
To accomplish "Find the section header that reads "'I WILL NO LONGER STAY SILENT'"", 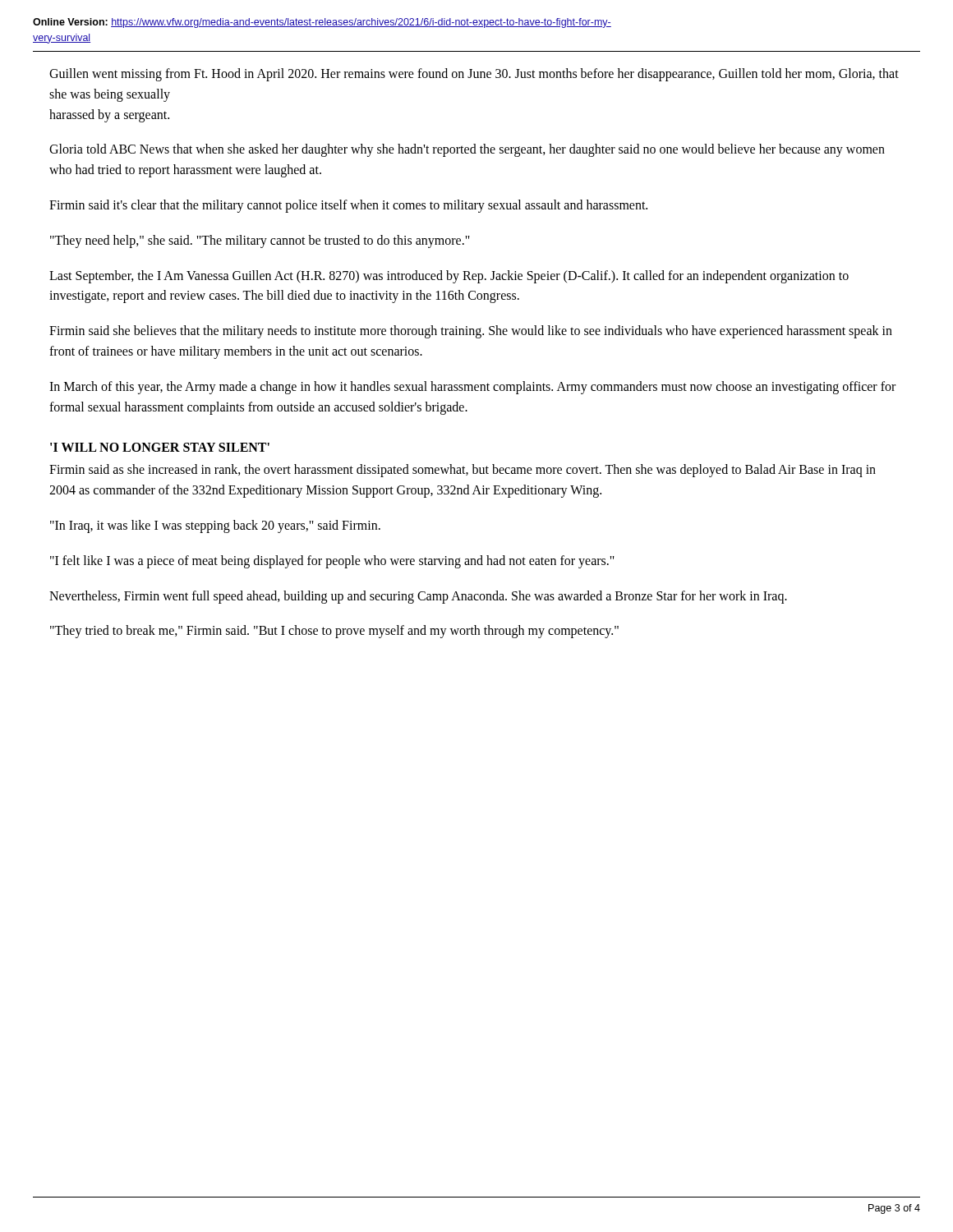I will (160, 448).
